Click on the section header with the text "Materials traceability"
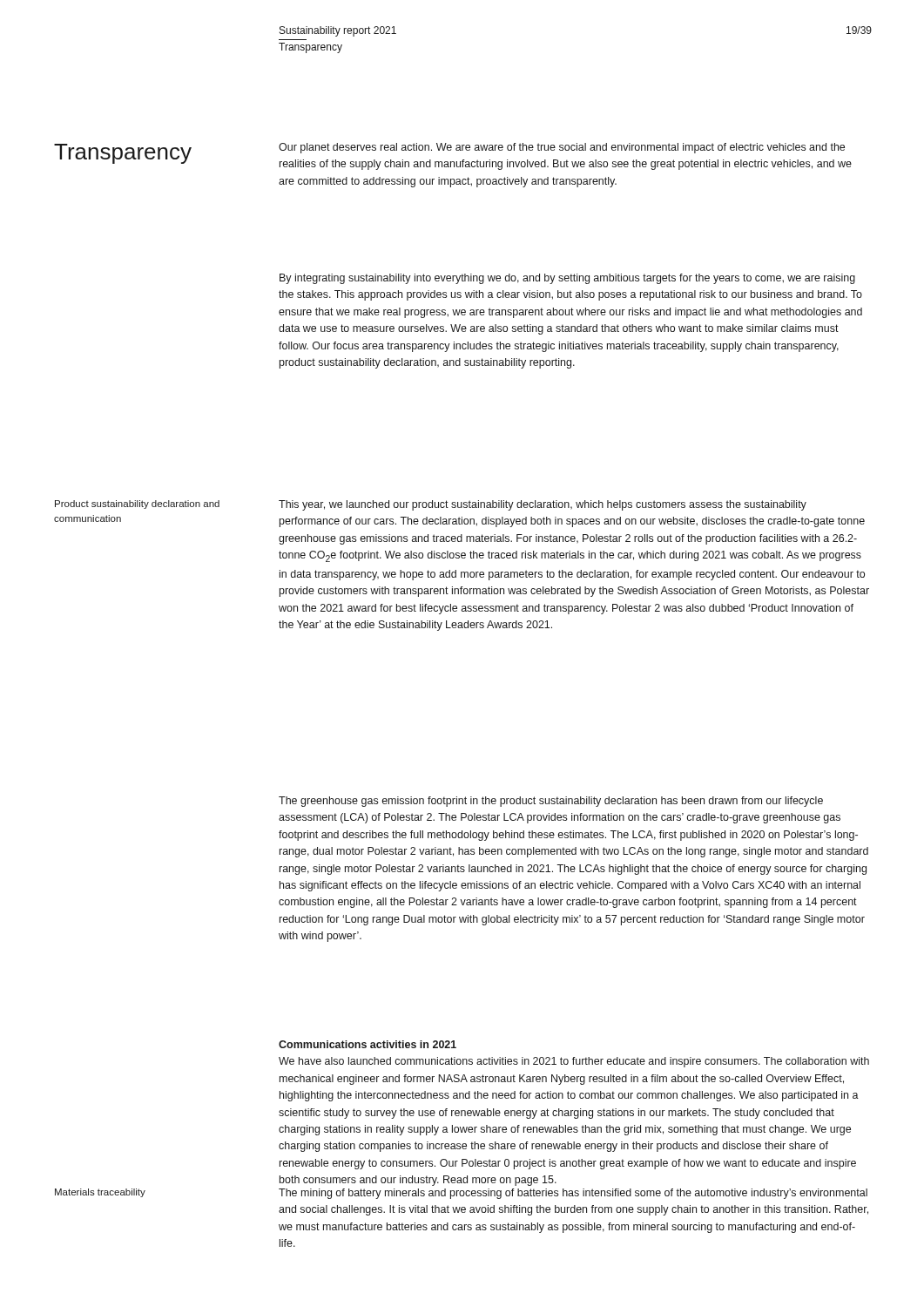This screenshot has width=924, height=1307. (x=100, y=1192)
